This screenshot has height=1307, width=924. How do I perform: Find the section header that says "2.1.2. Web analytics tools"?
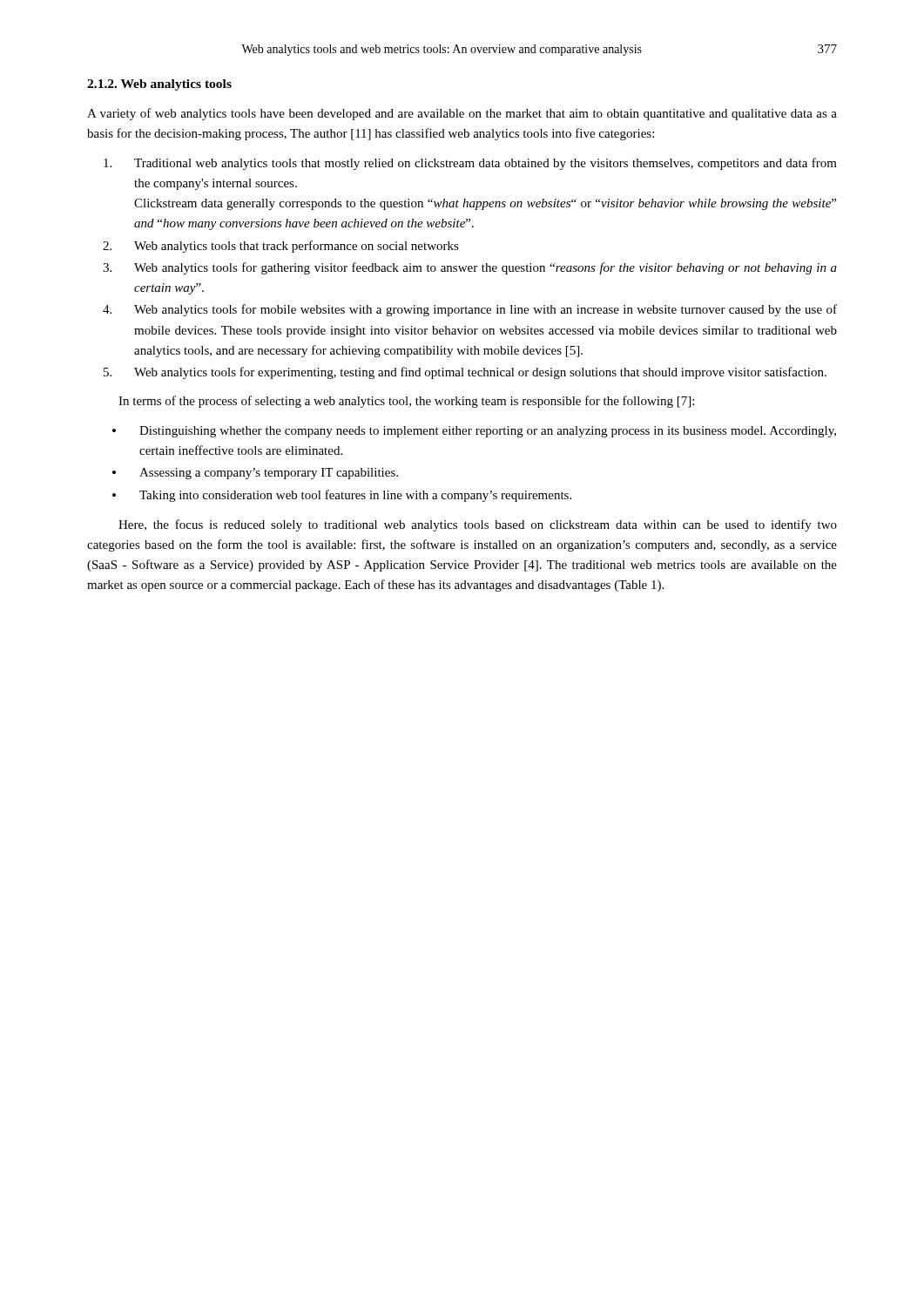point(159,83)
